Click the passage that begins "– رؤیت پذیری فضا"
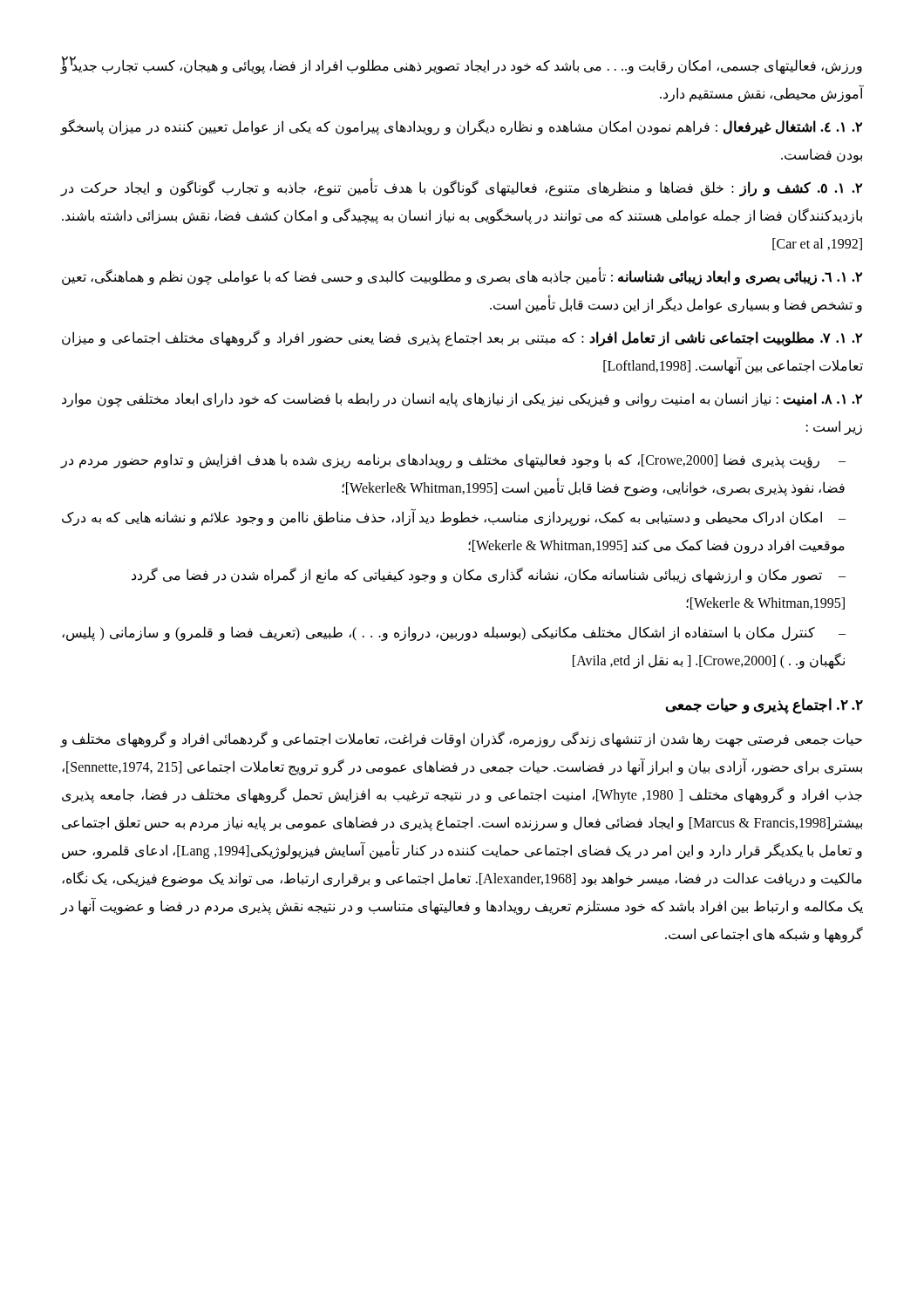Image resolution: width=924 pixels, height=1308 pixels. click(x=453, y=474)
